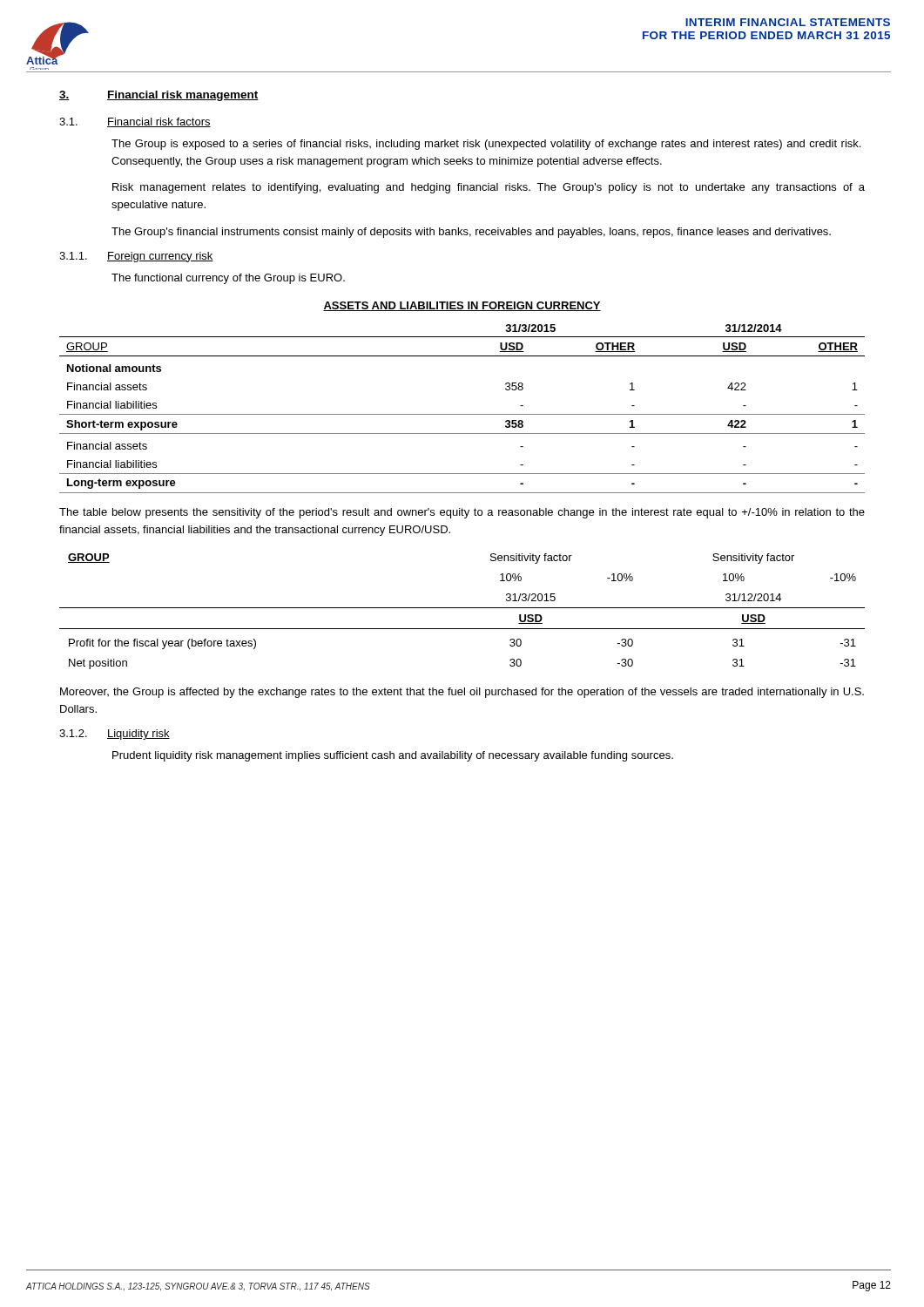
Task: Click on the region starting "3.1.2. Liquidity risk"
Action: (114, 734)
